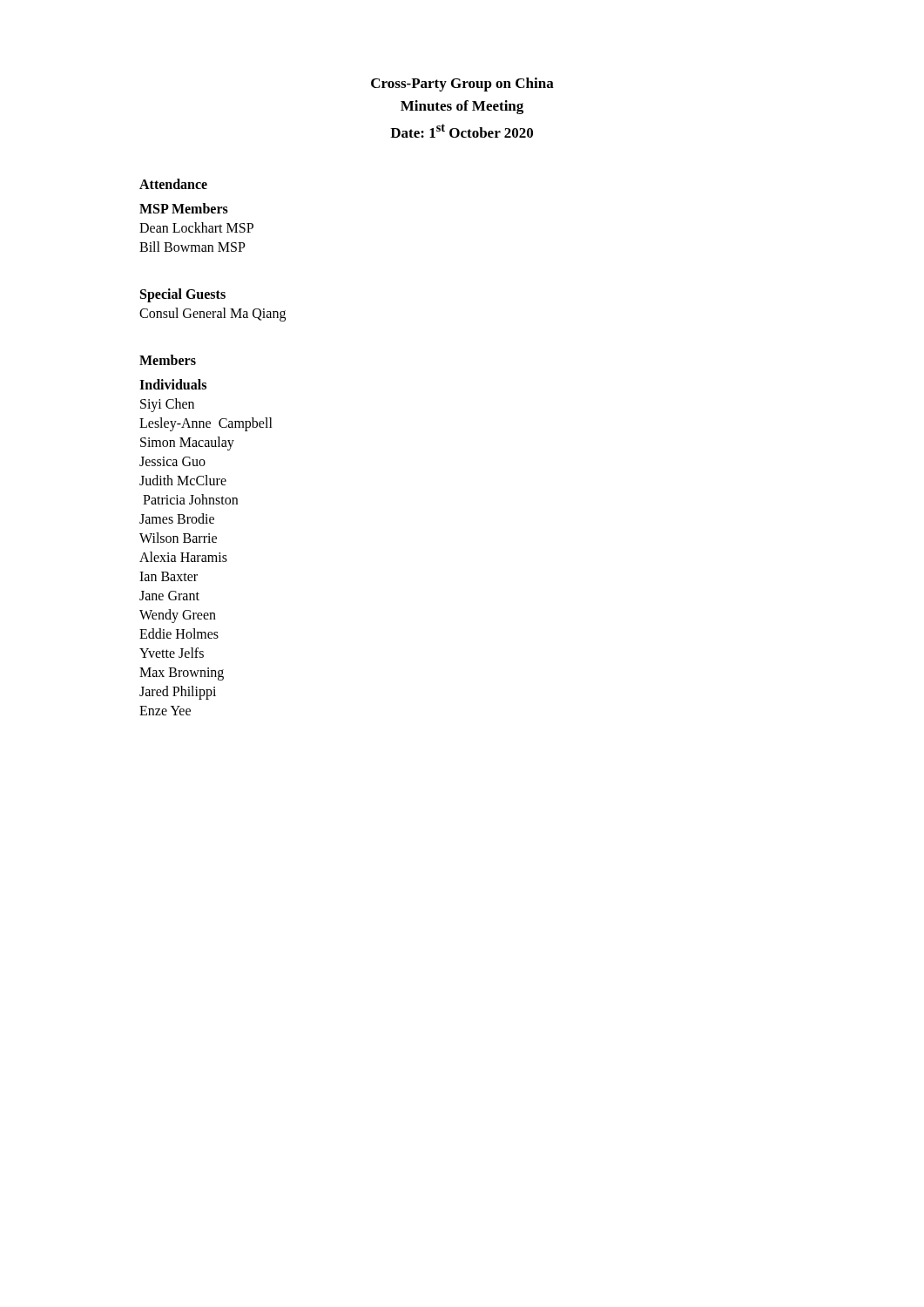Select the list item with the text "Enze Yee"
The width and height of the screenshot is (924, 1307).
point(165,710)
